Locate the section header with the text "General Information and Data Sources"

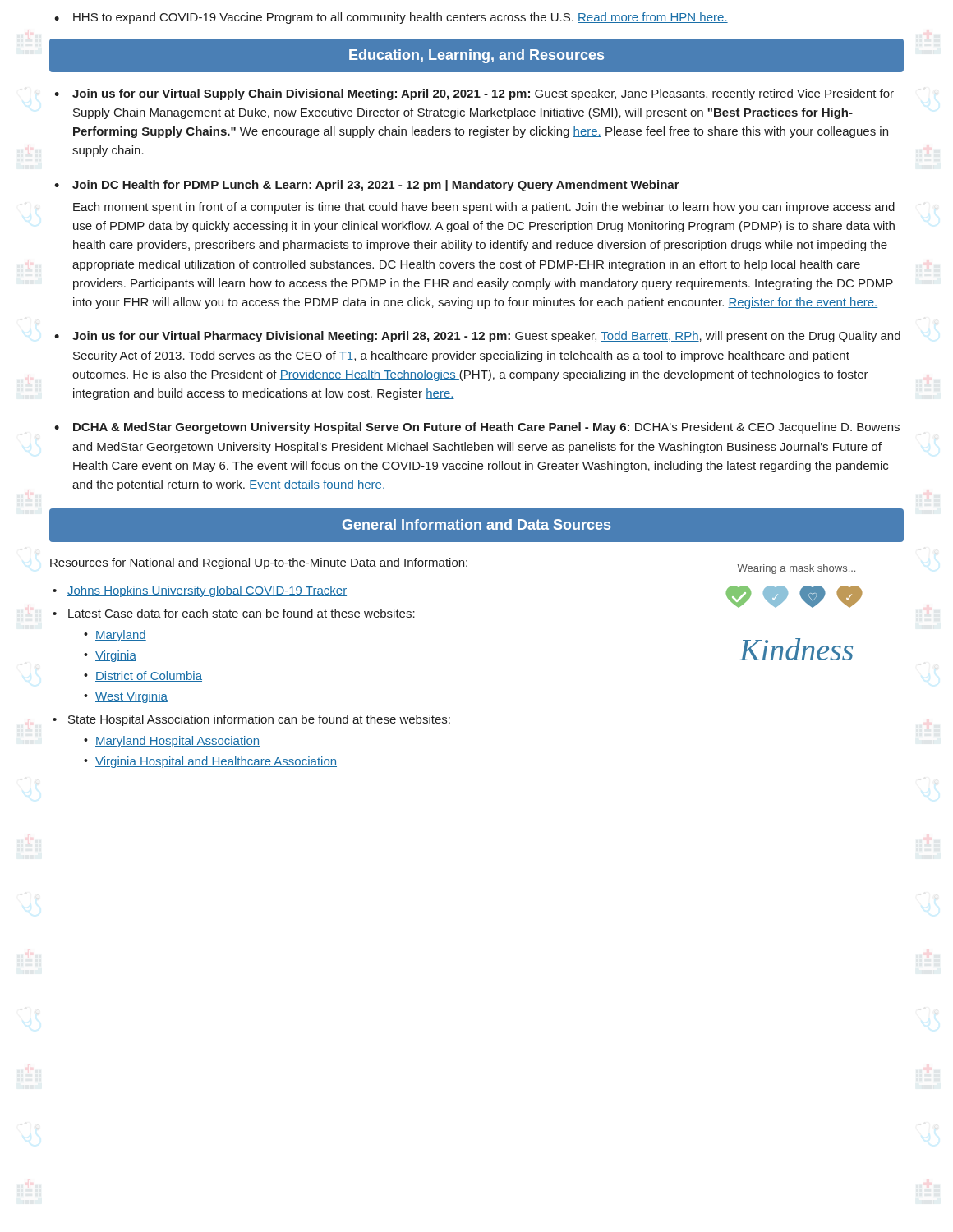pyautogui.click(x=476, y=525)
